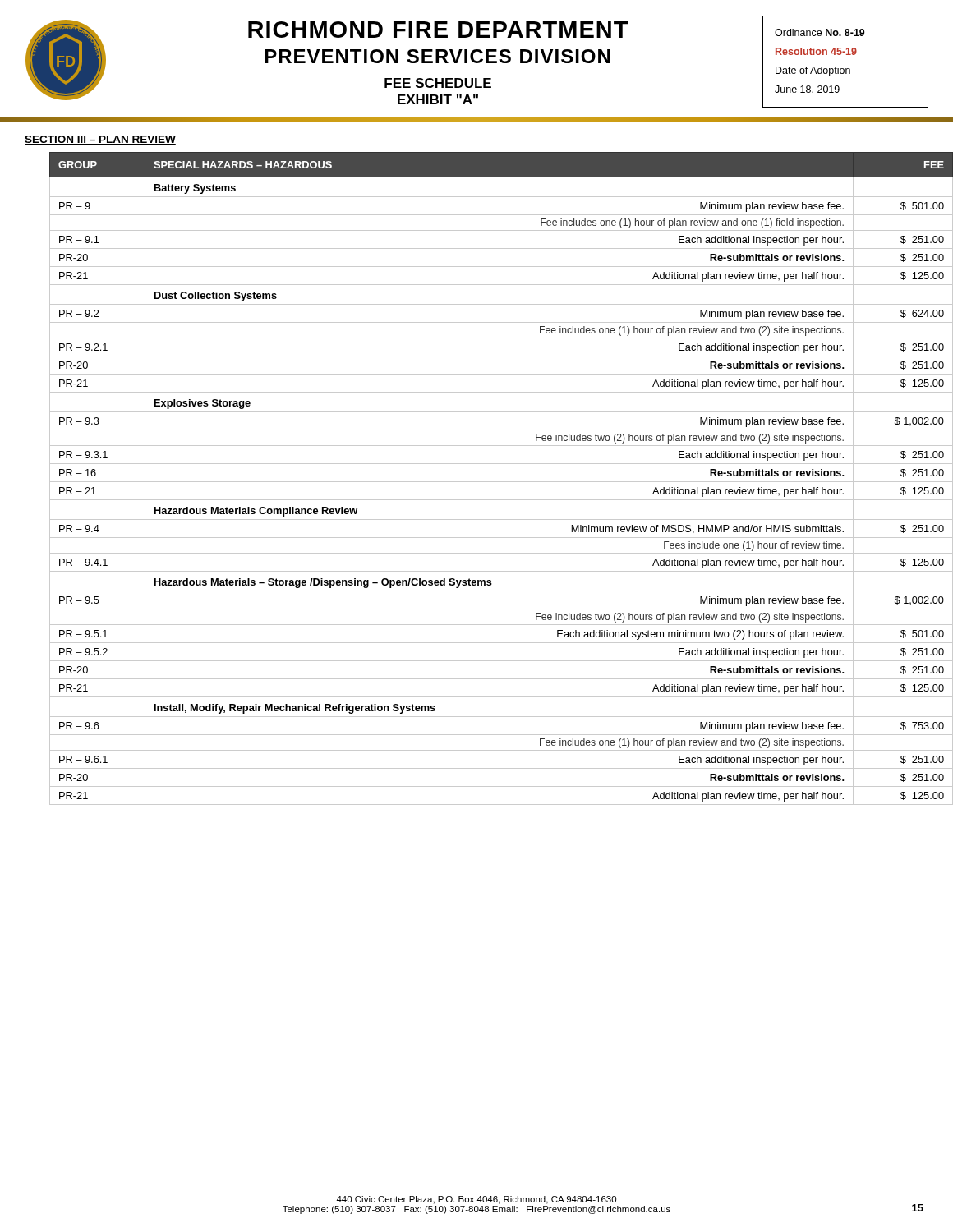The width and height of the screenshot is (953, 1232).
Task: Click on the text block containing "Ordinance No. 8-19 Resolution 45-19 Date"
Action: tap(820, 61)
